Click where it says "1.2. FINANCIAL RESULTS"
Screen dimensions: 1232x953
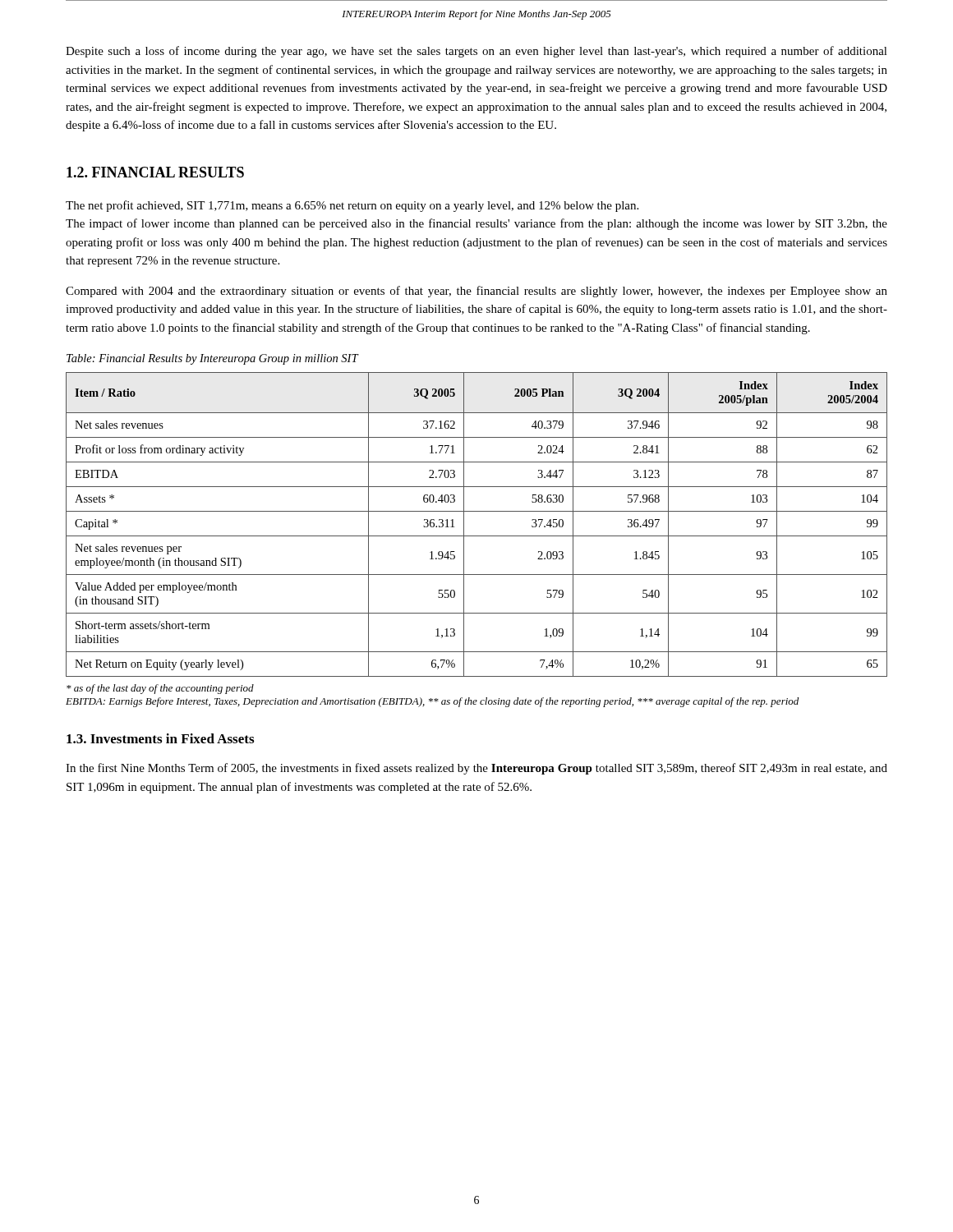[155, 172]
